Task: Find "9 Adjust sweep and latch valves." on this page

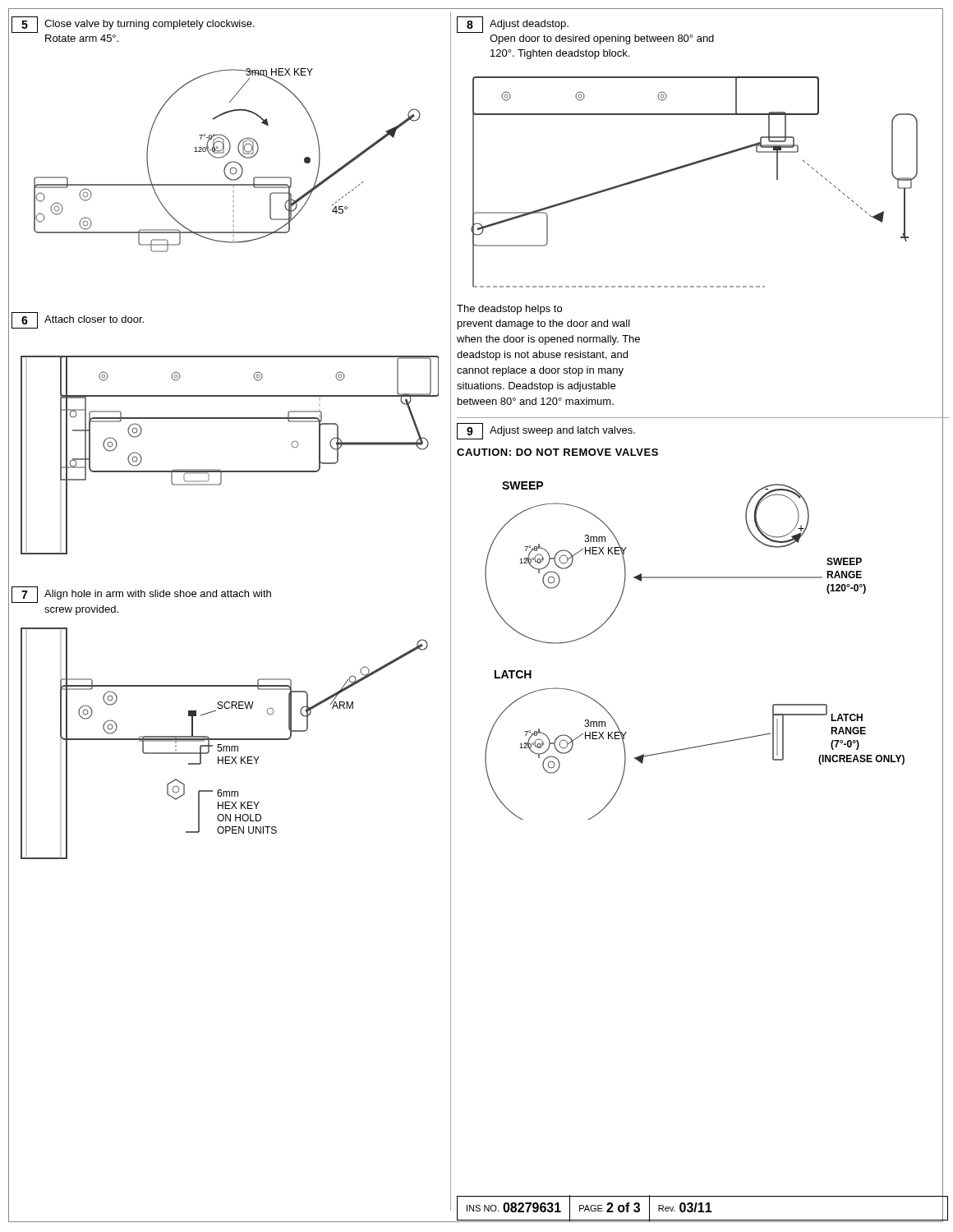Action: click(x=552, y=432)
